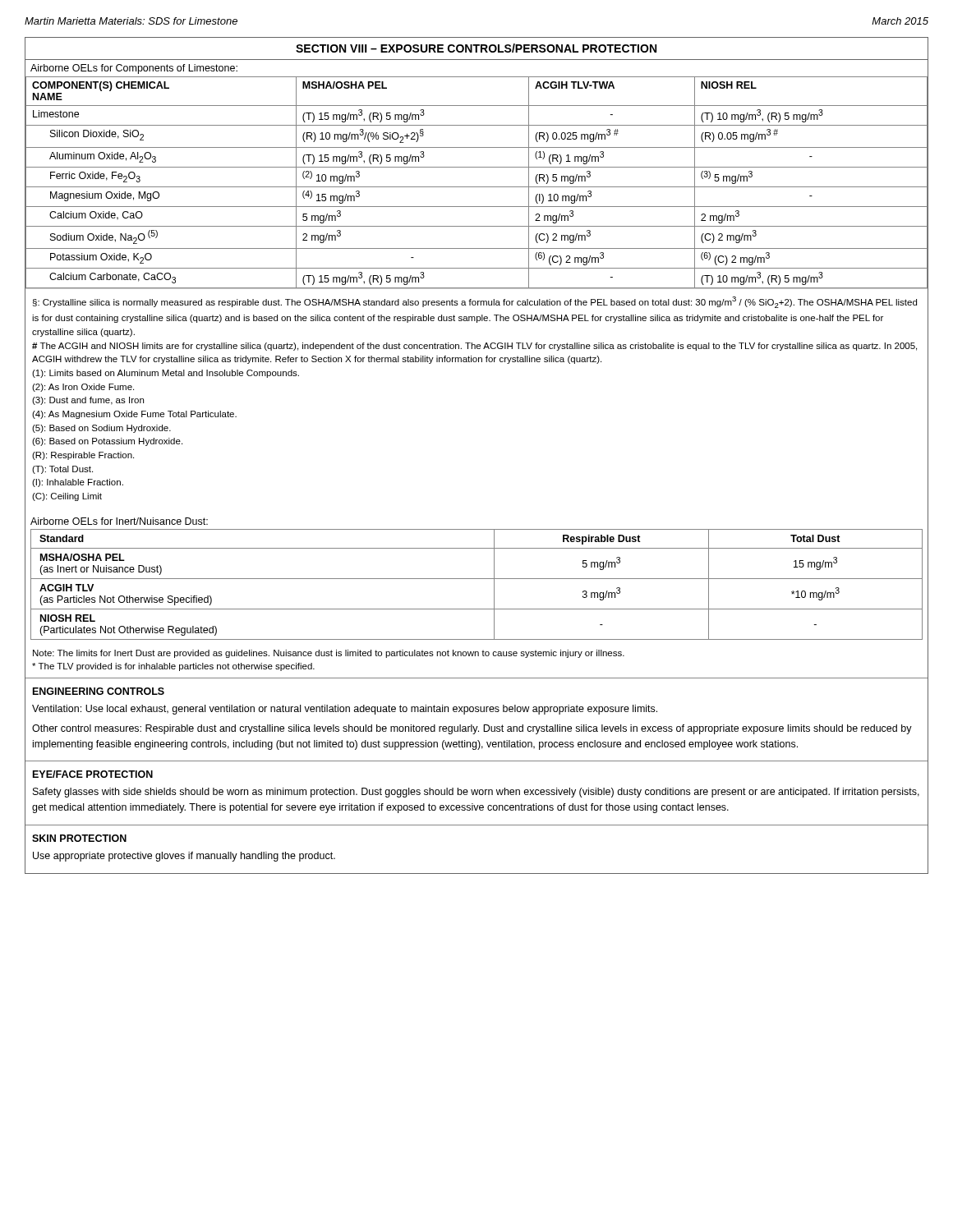Click on the passage starting "EYE/FACE PROTECTION"
This screenshot has height=1232, width=953.
93,775
